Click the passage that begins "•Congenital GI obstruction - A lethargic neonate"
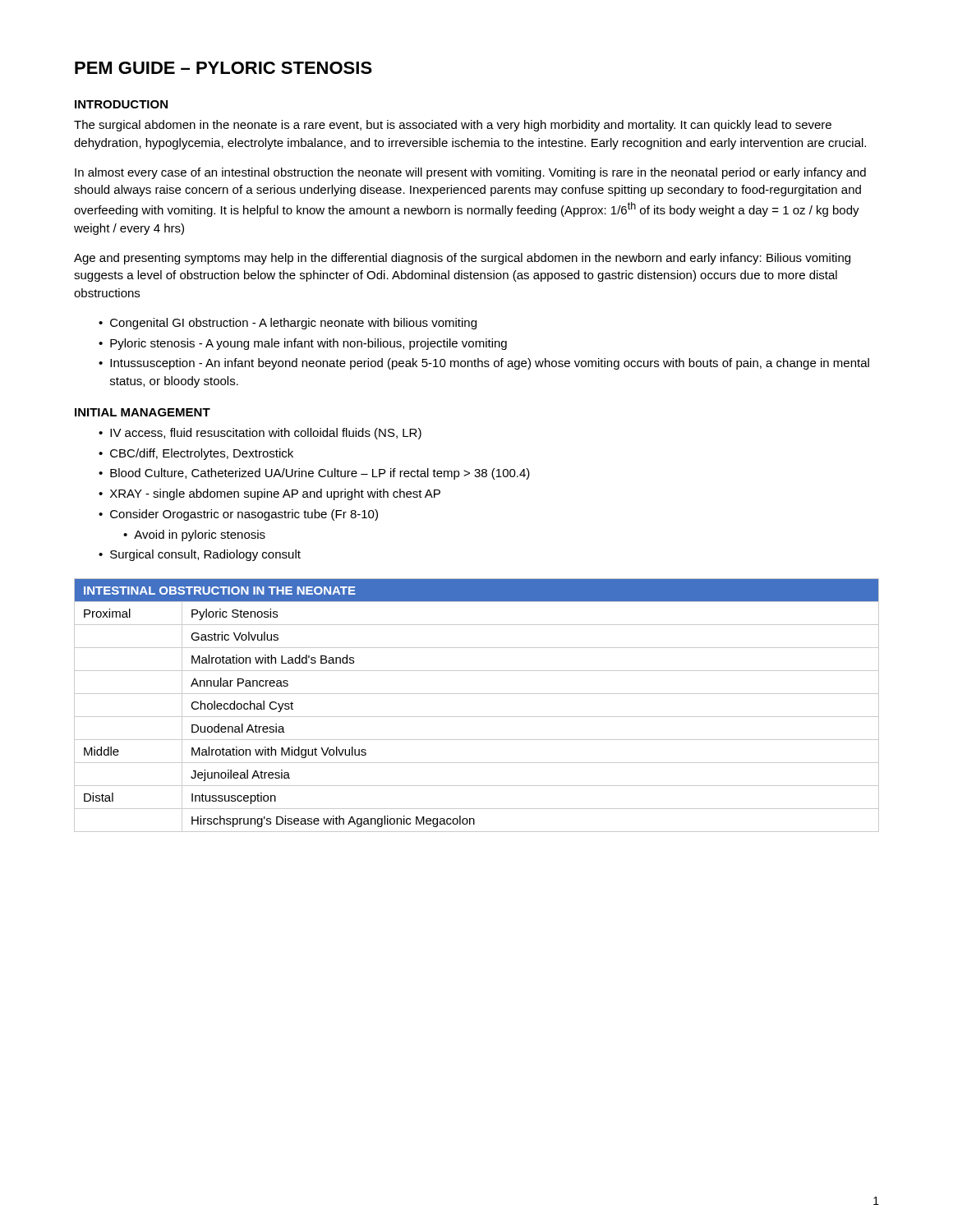Screen dimensions: 1232x953 click(x=288, y=322)
